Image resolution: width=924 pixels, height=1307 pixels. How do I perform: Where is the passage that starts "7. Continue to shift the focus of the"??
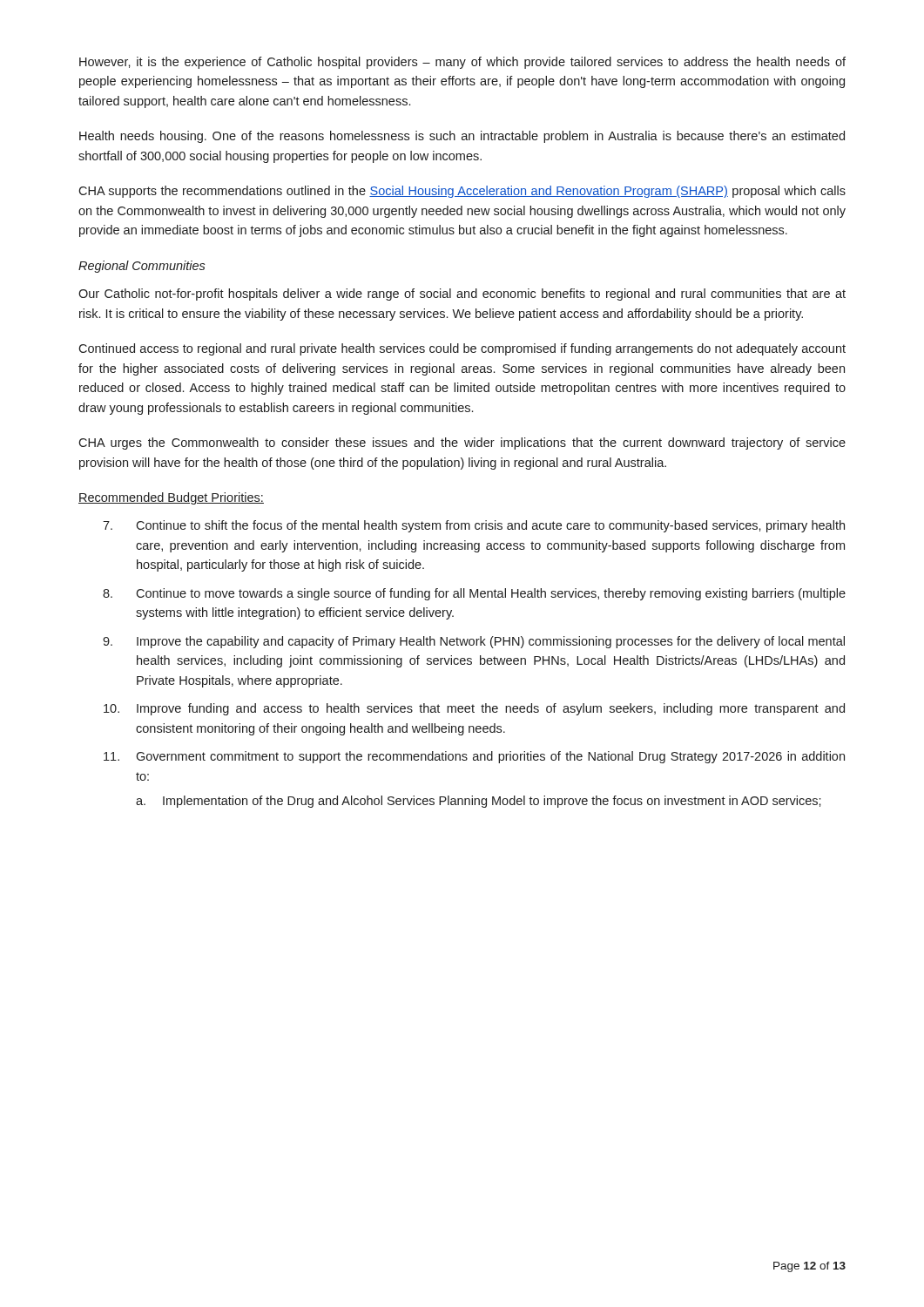pos(474,546)
